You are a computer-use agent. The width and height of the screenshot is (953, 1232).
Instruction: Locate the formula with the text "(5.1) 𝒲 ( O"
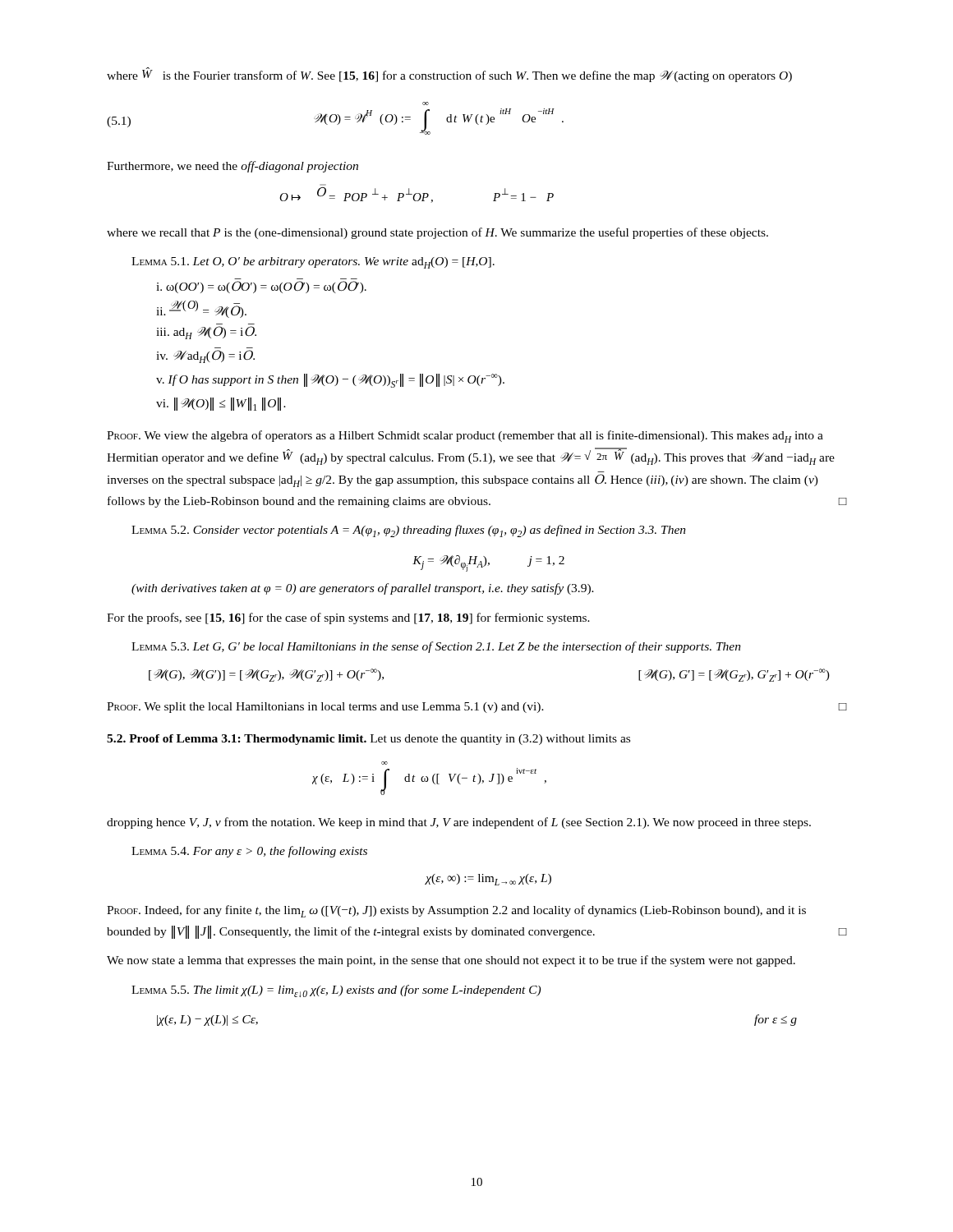click(x=476, y=120)
